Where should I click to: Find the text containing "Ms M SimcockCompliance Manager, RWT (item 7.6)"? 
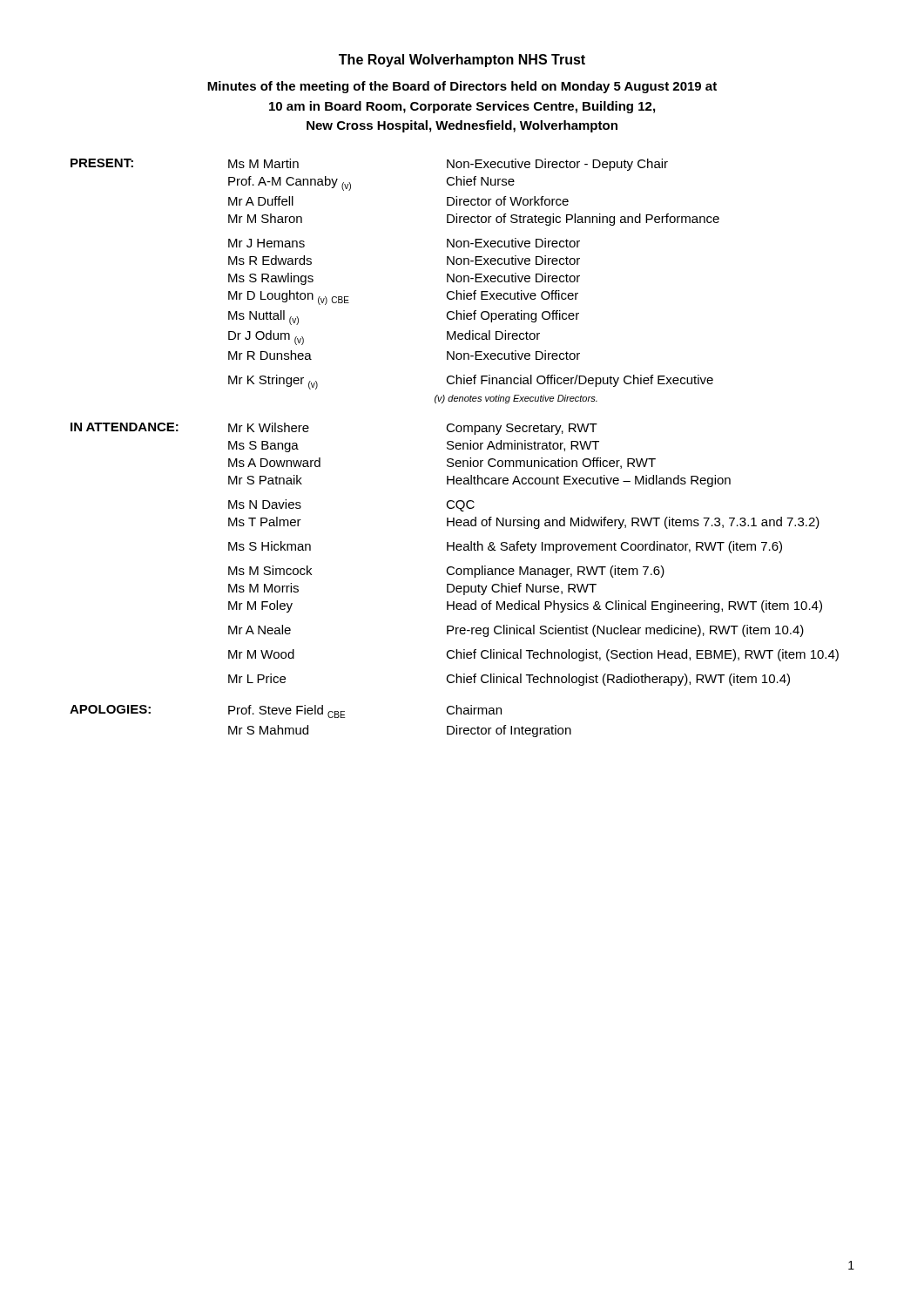[x=540, y=570]
